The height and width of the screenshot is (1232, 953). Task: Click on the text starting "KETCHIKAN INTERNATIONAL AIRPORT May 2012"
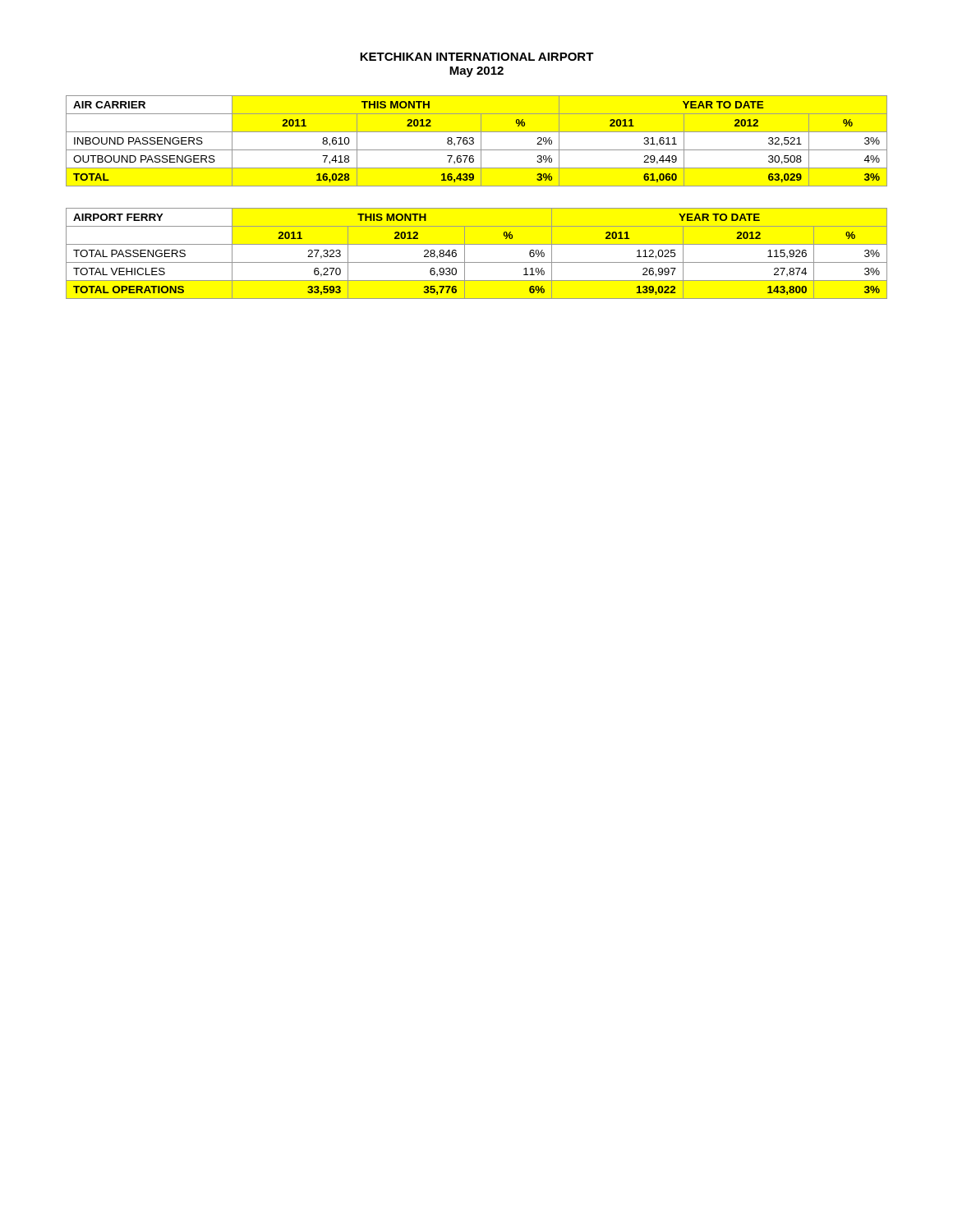click(x=476, y=63)
